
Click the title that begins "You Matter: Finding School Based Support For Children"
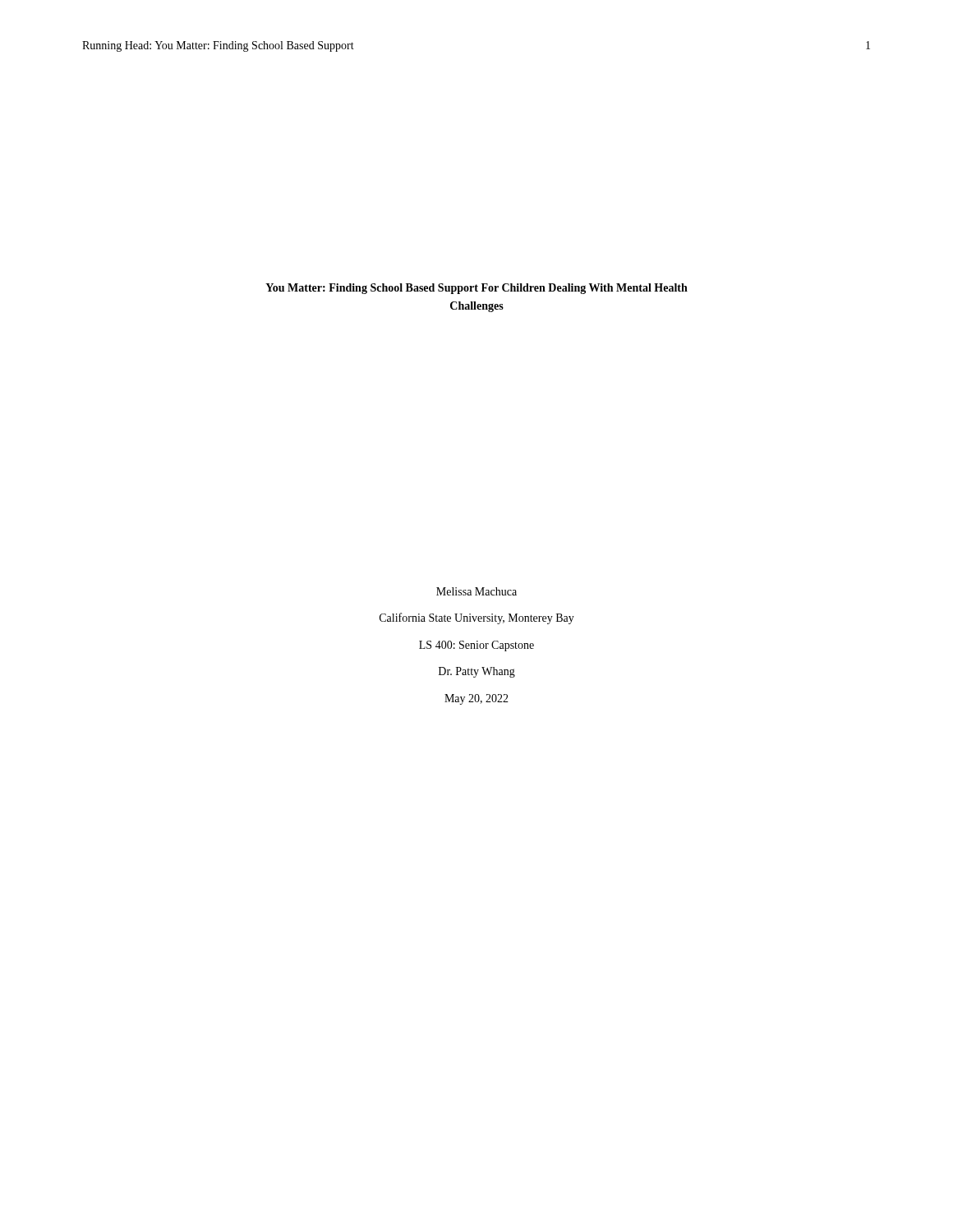click(476, 298)
